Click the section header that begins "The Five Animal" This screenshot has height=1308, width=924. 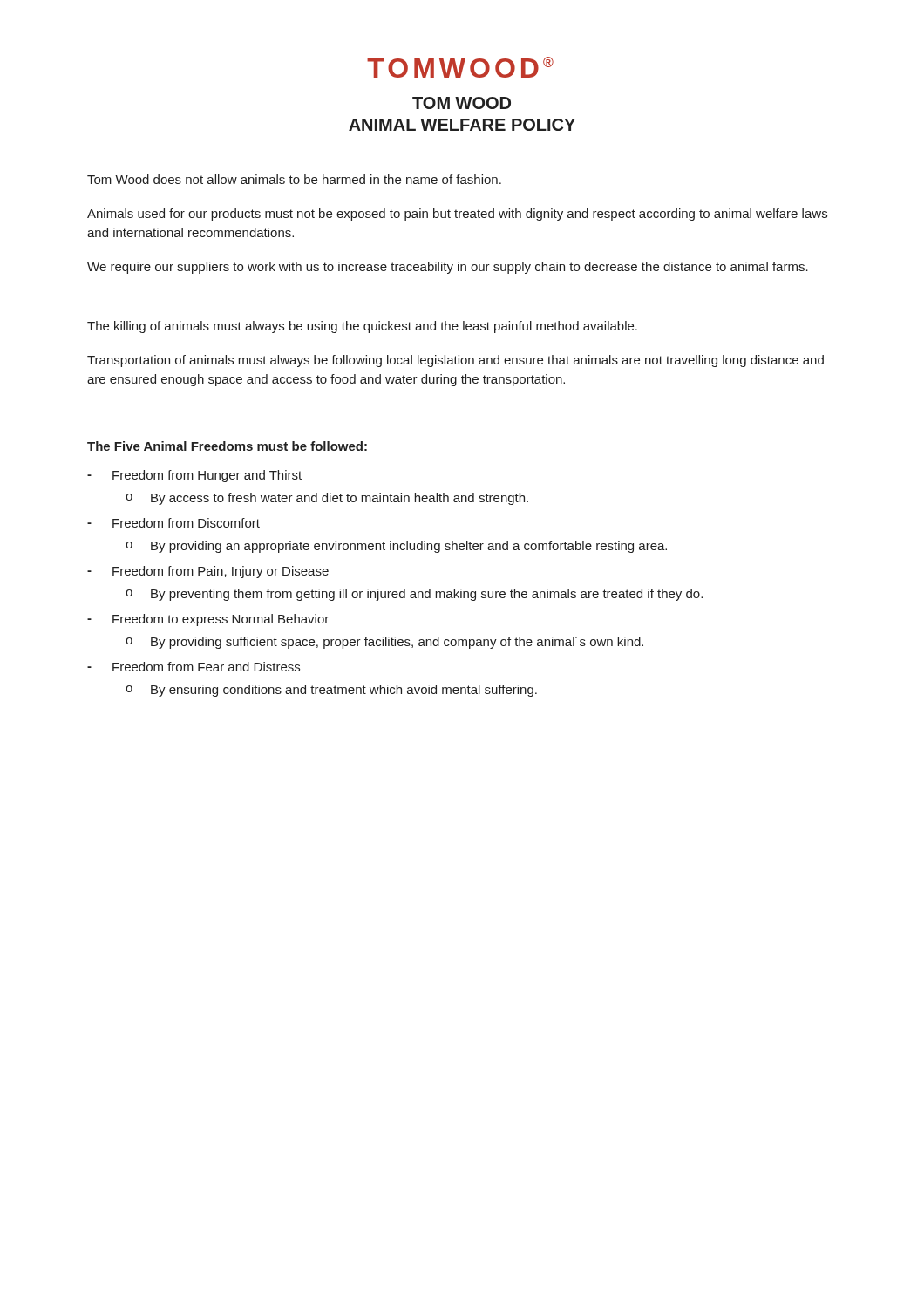(x=227, y=446)
